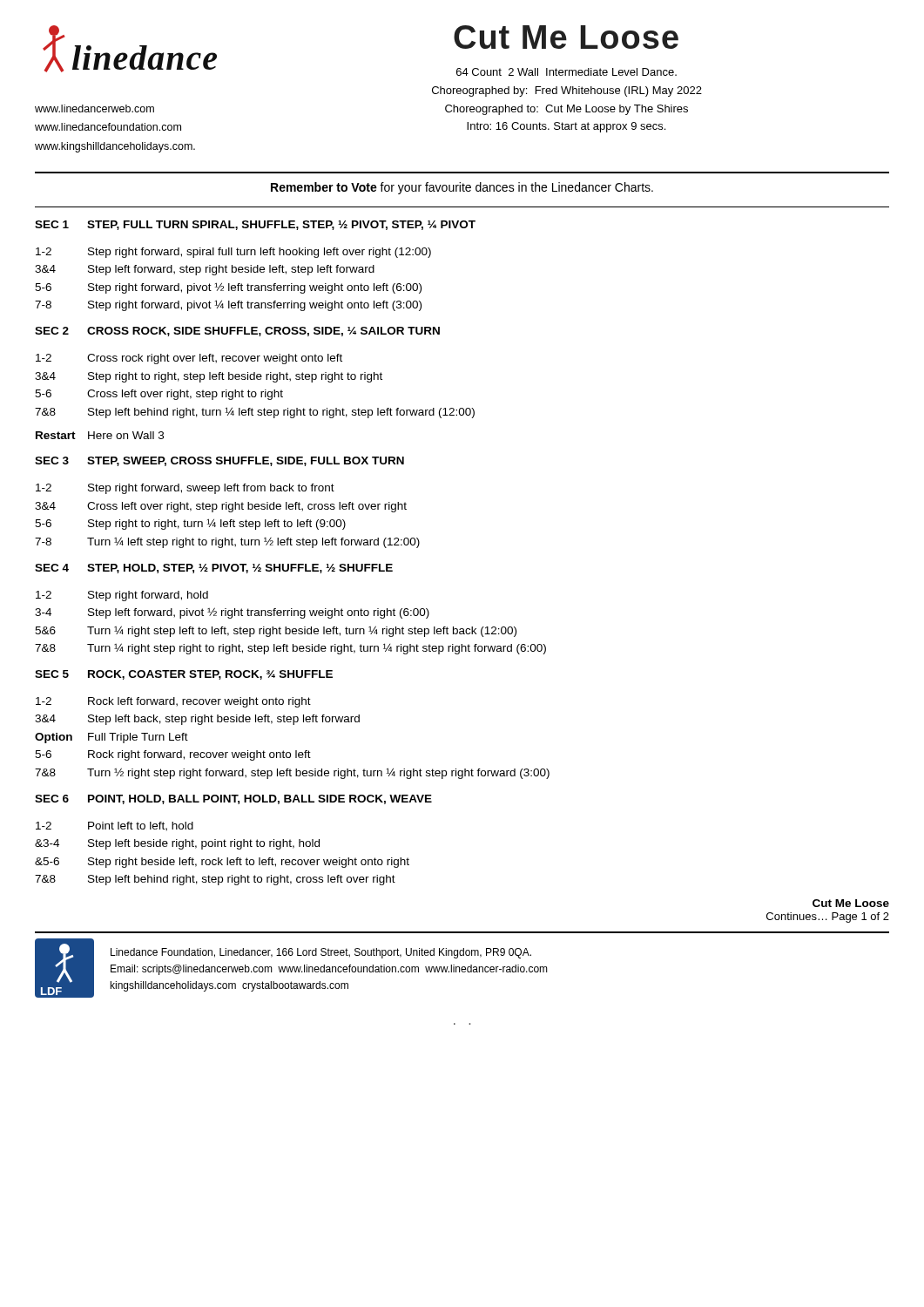
Task: Point to the block beginning "&5-6Step right beside left, rock"
Action: coord(222,861)
